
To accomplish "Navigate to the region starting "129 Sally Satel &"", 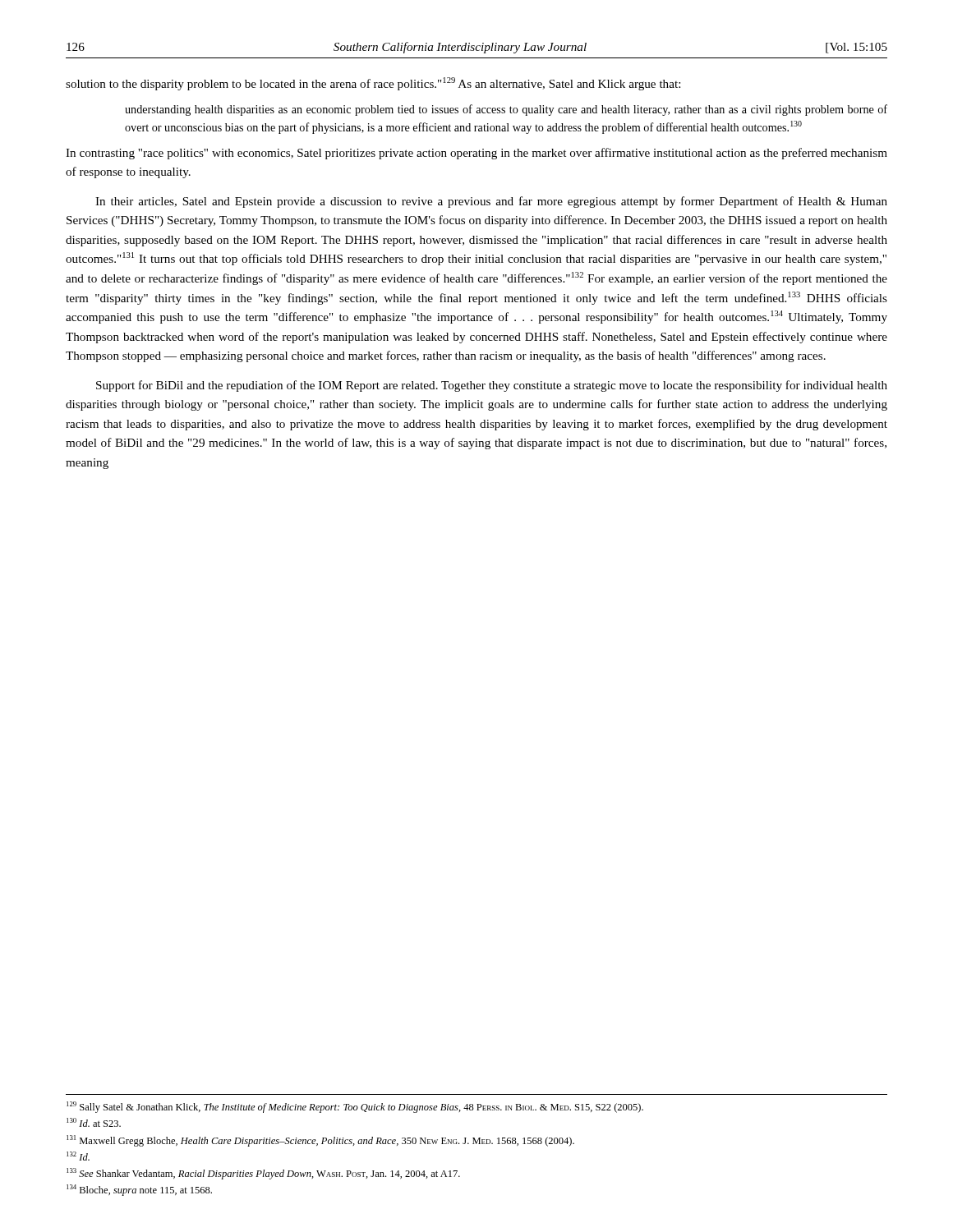I will (355, 1107).
